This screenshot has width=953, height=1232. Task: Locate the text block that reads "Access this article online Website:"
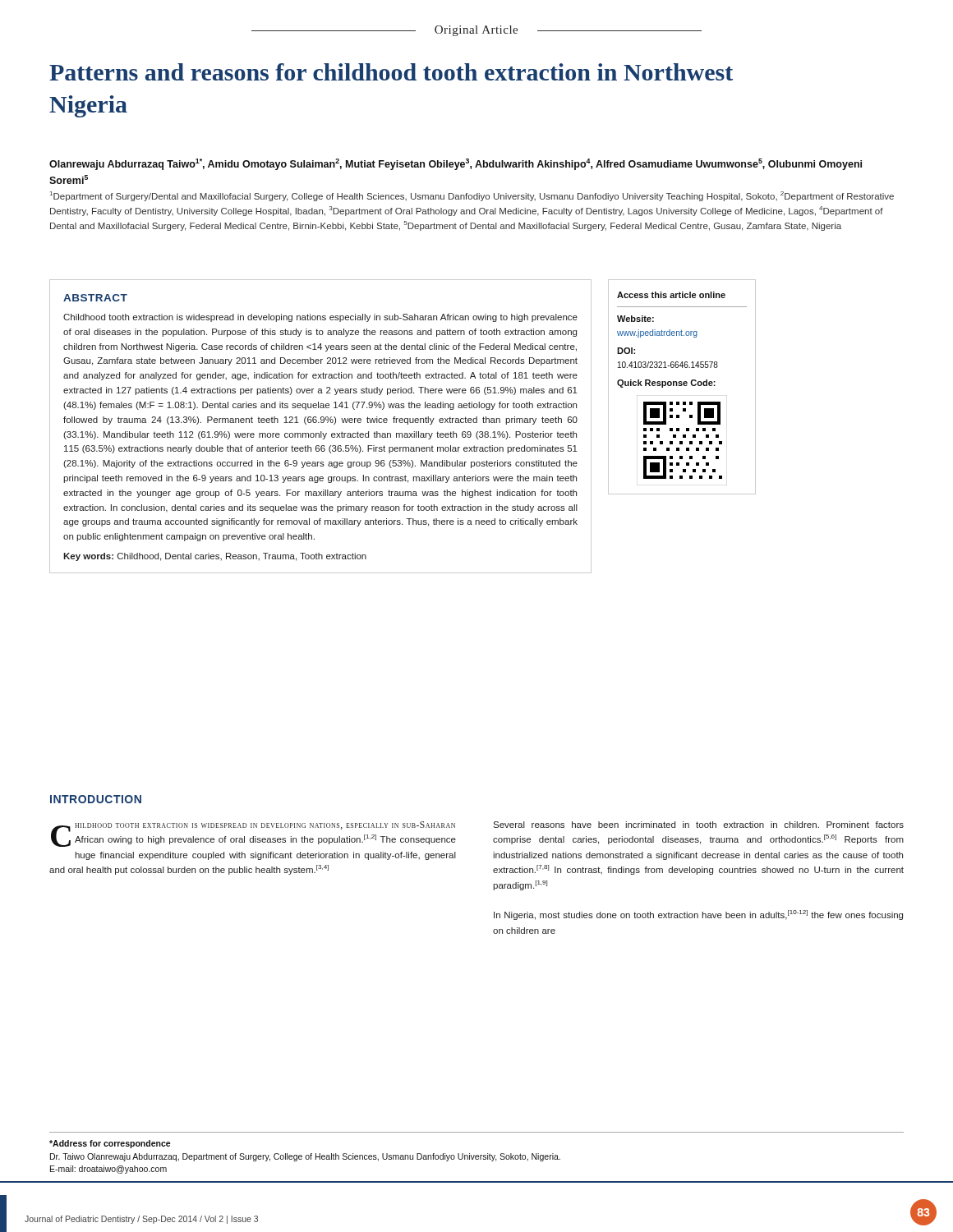682,387
